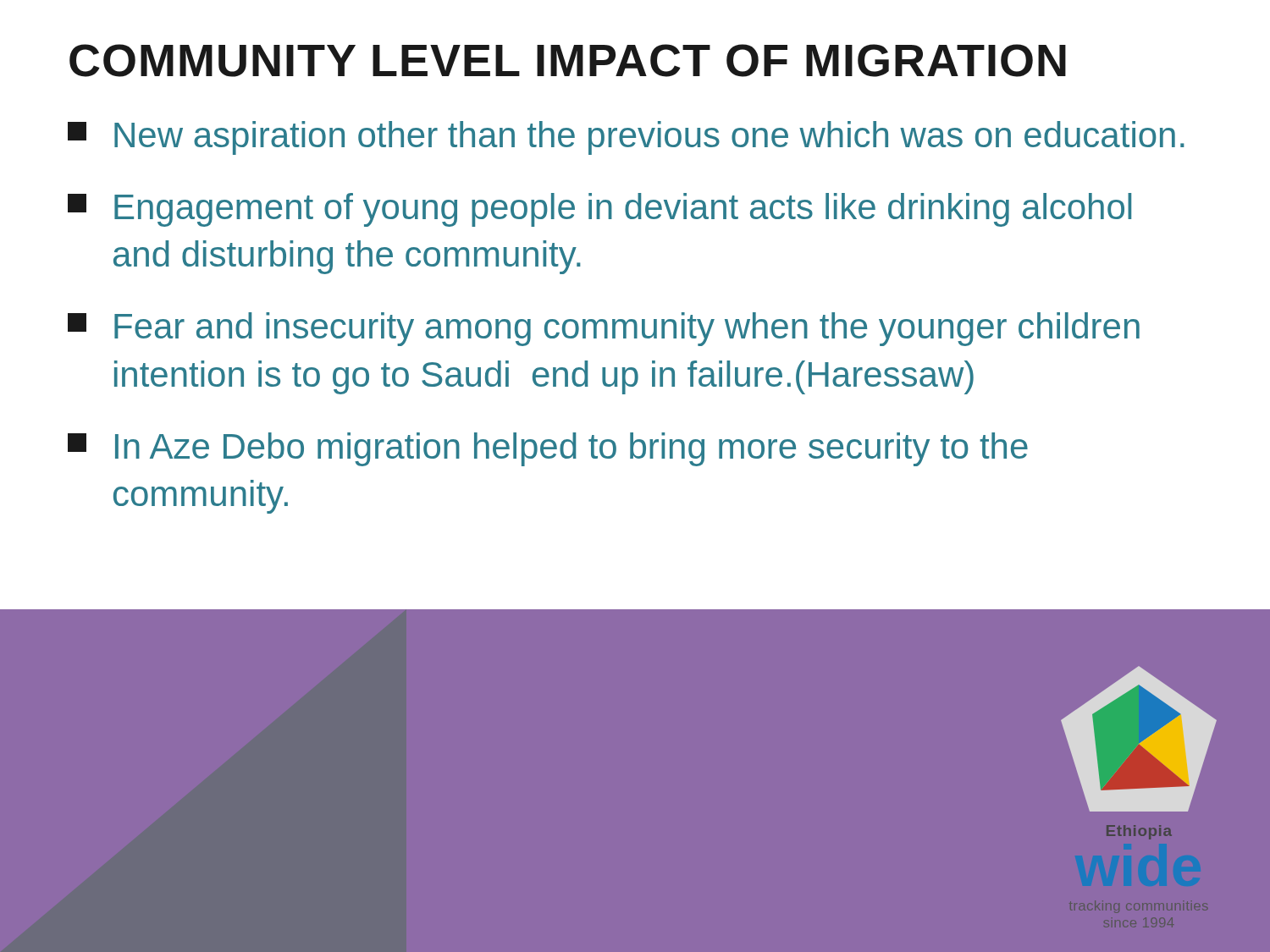Image resolution: width=1270 pixels, height=952 pixels.
Task: Locate the list item containing "Fear and insecurity among community when the"
Action: 635,351
